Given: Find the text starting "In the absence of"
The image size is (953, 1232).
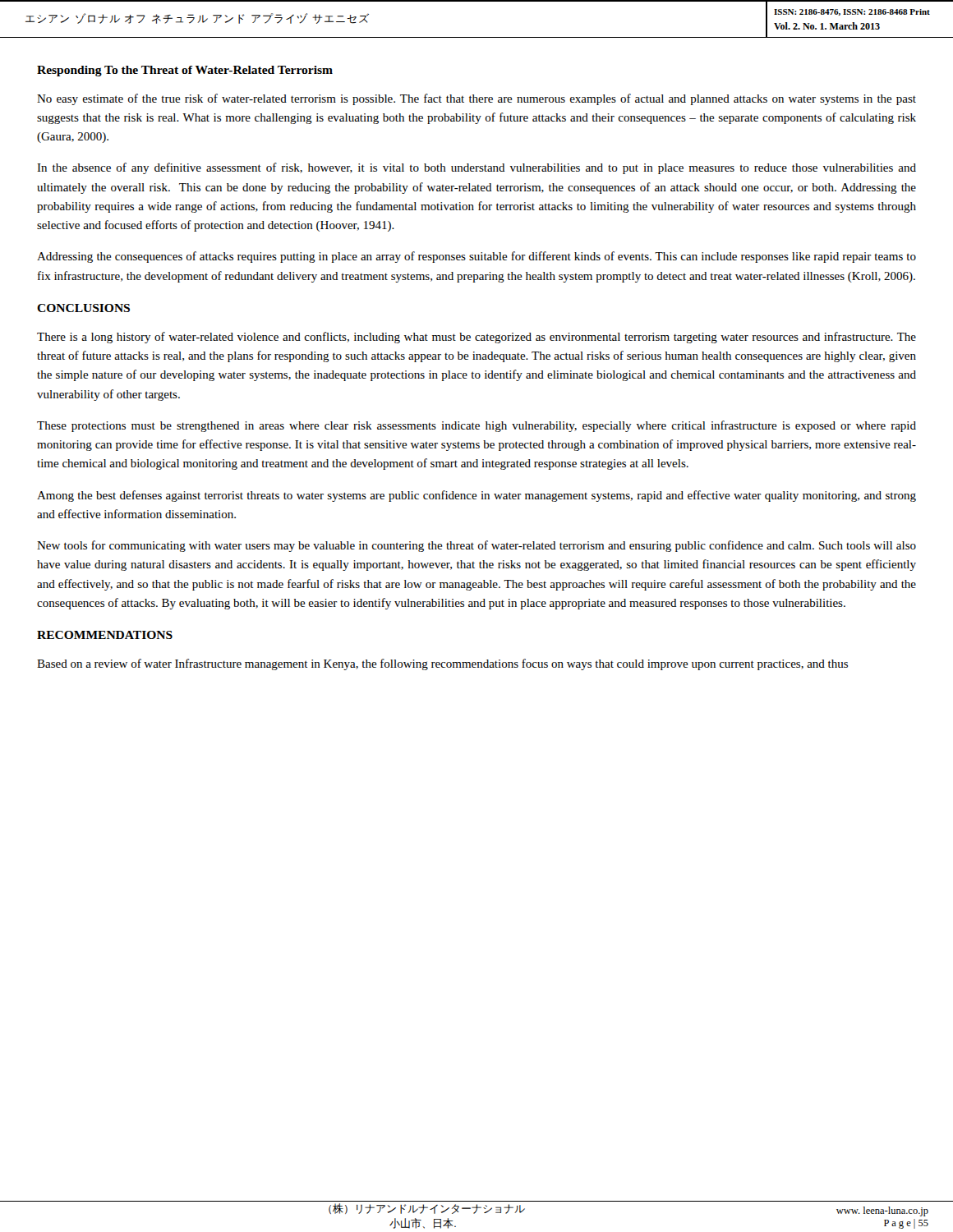Looking at the screenshot, I should click(476, 197).
